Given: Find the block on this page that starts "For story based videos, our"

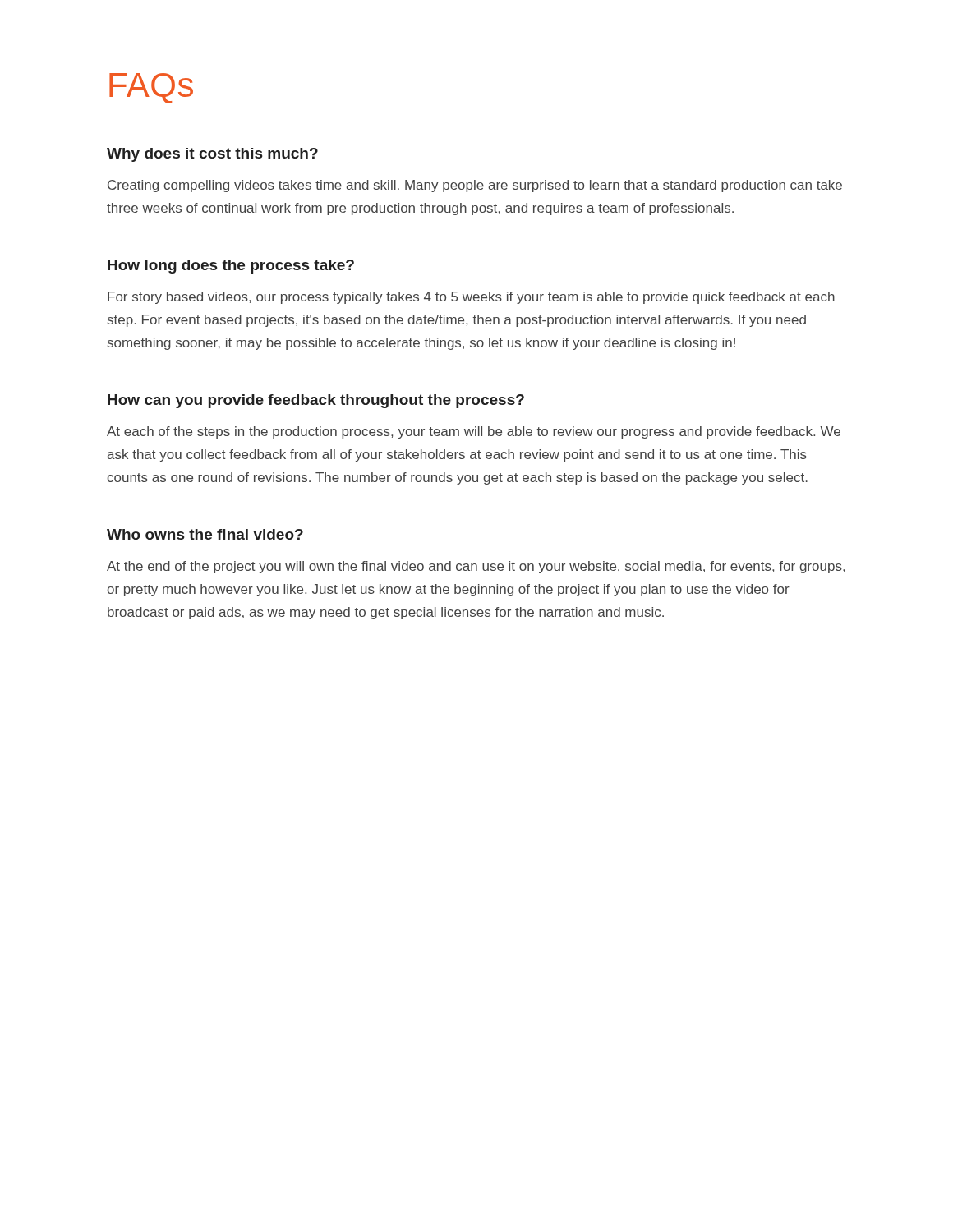Looking at the screenshot, I should tap(476, 321).
